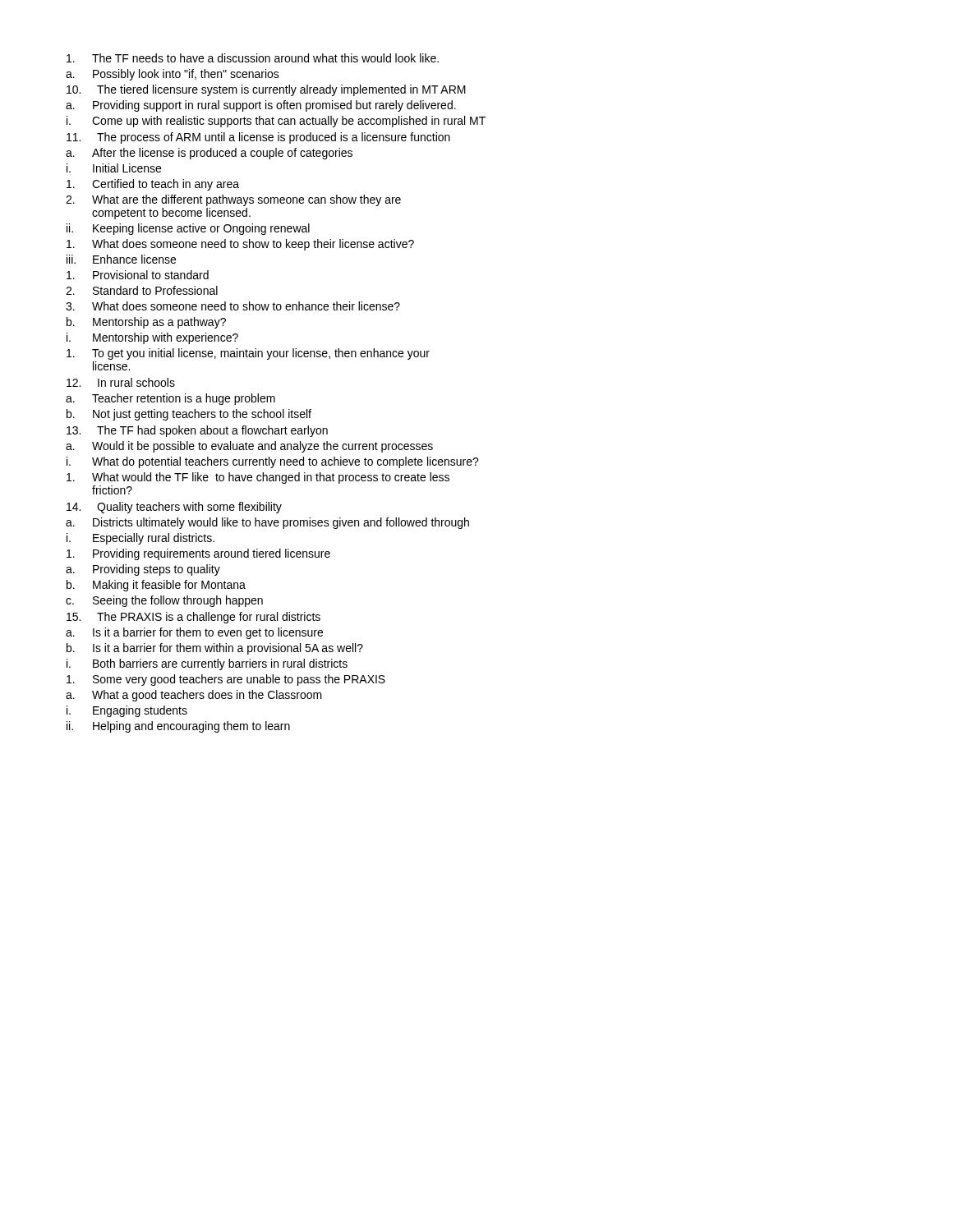Click where it says "a. Teacher retention is a huge problem"
This screenshot has height=1232, width=953.
[x=170, y=399]
